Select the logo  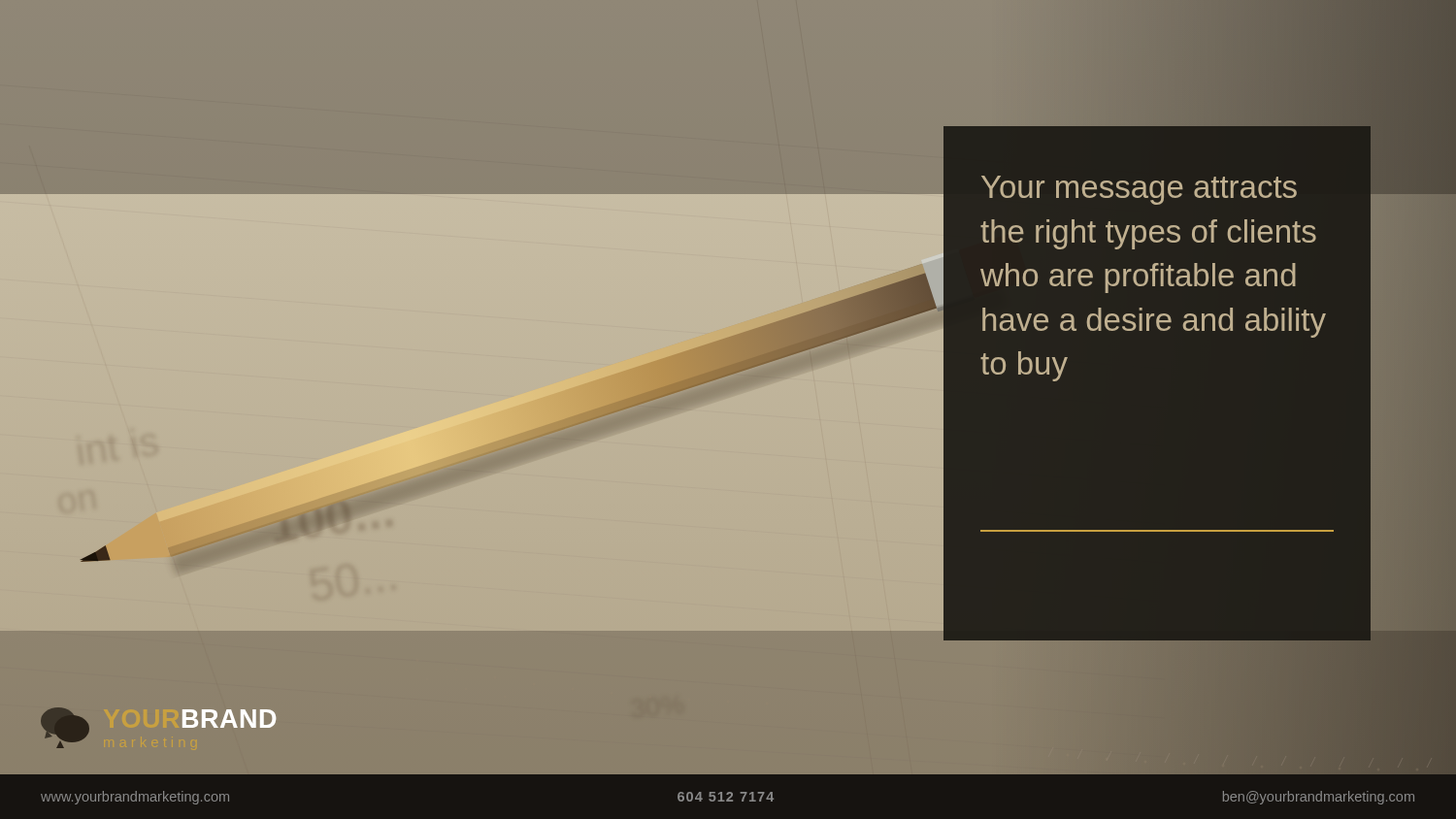(x=157, y=728)
